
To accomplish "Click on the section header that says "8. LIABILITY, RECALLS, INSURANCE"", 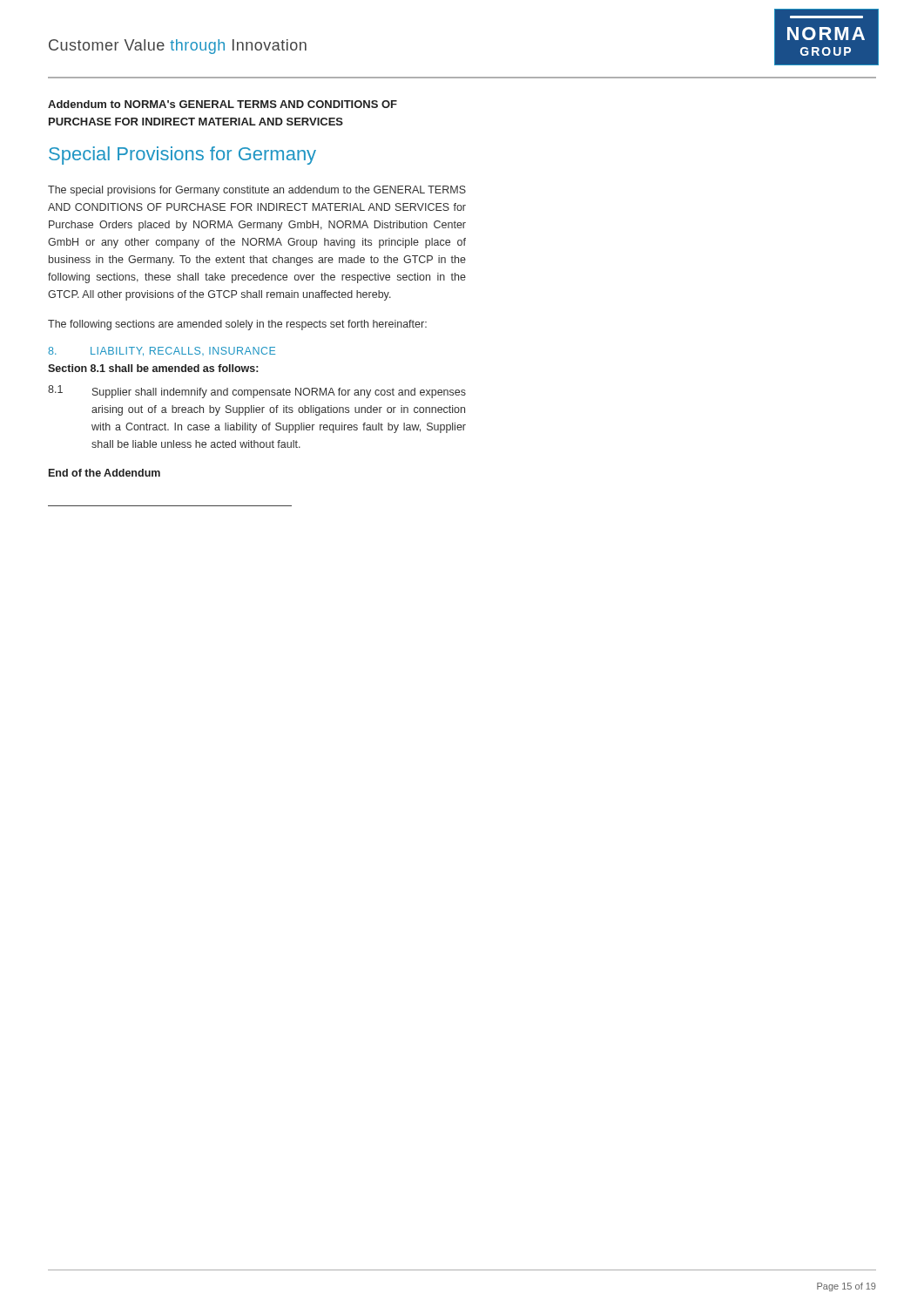I will (x=257, y=351).
